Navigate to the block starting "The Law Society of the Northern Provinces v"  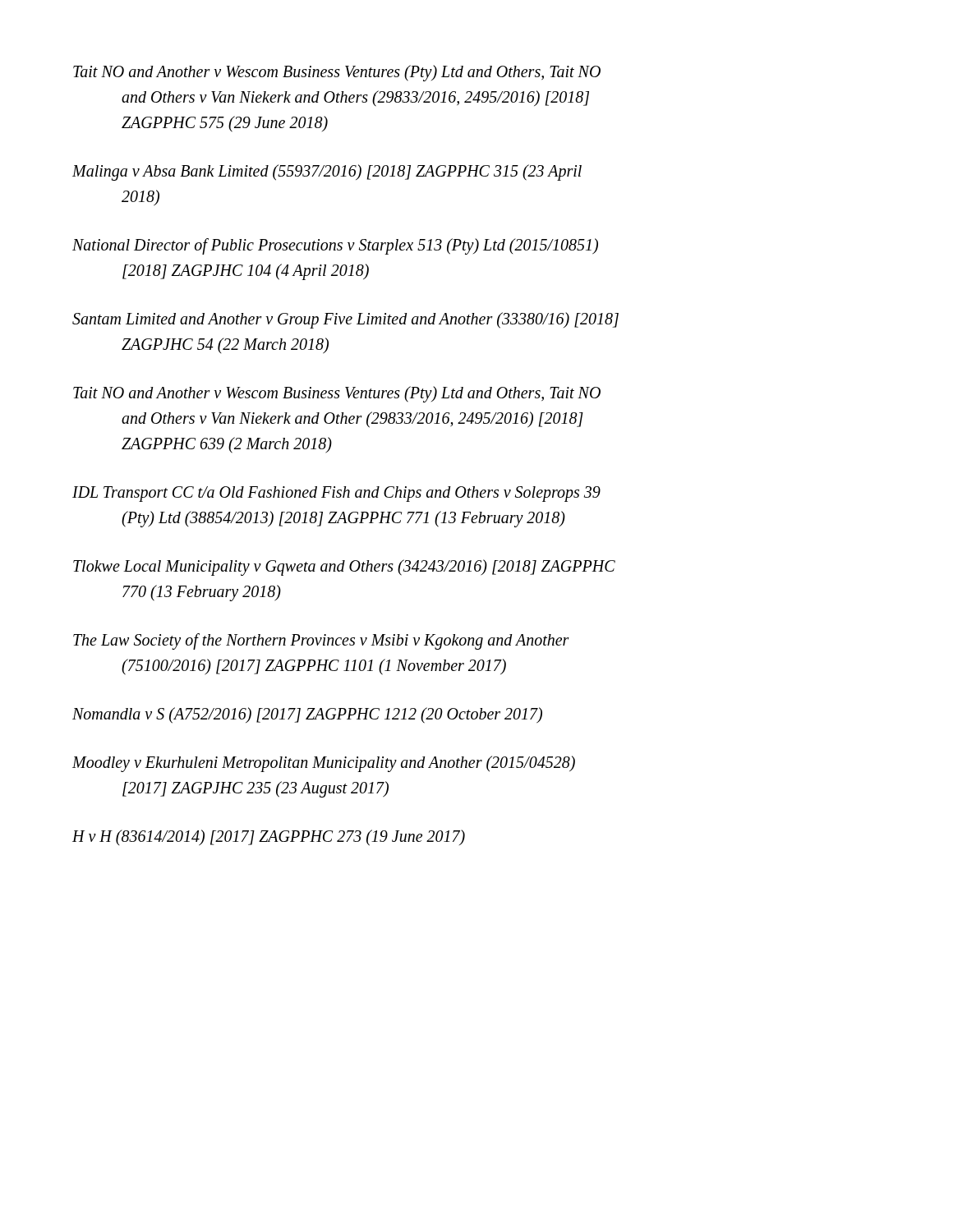(476, 655)
